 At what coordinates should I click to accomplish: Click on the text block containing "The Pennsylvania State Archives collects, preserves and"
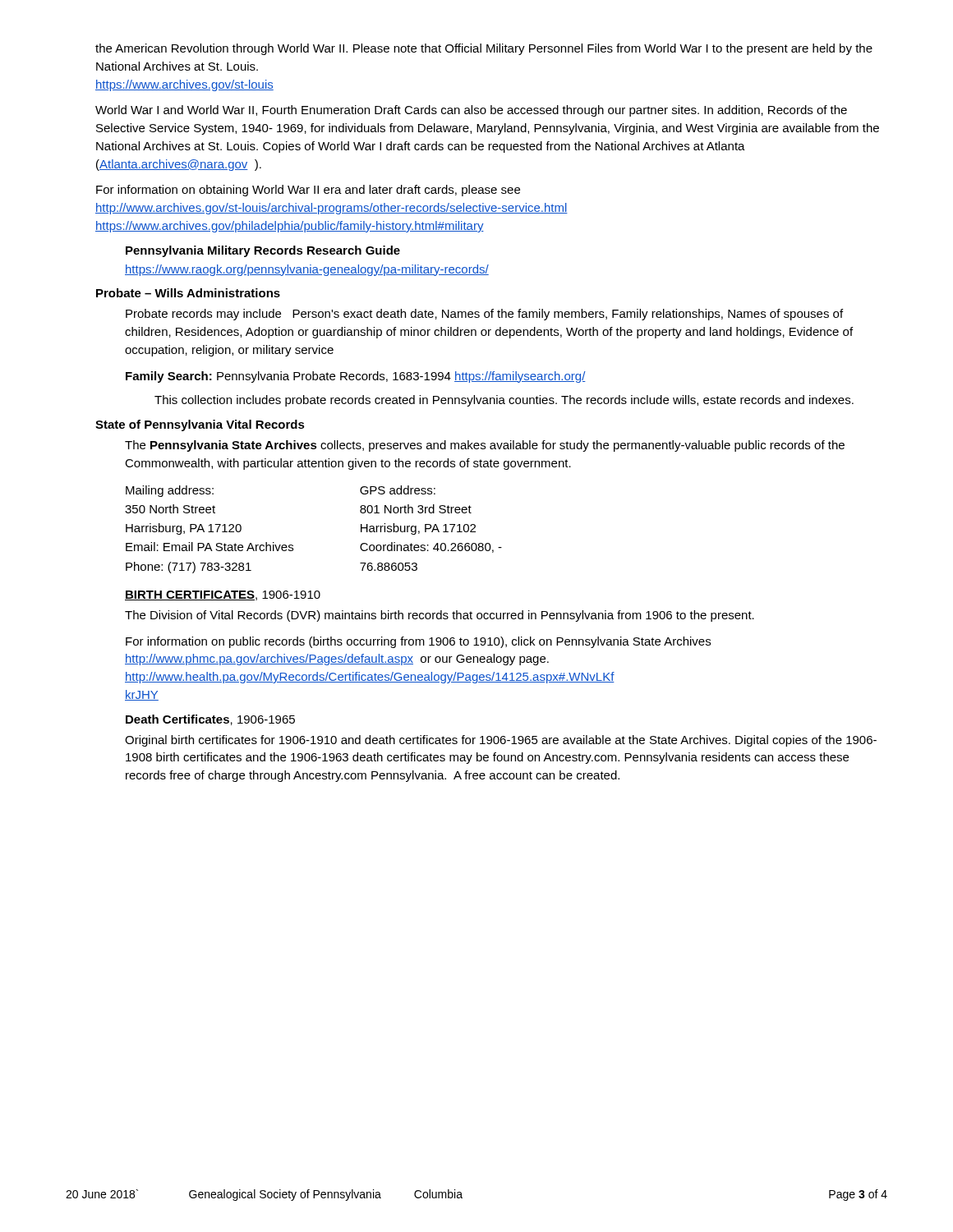pos(485,454)
